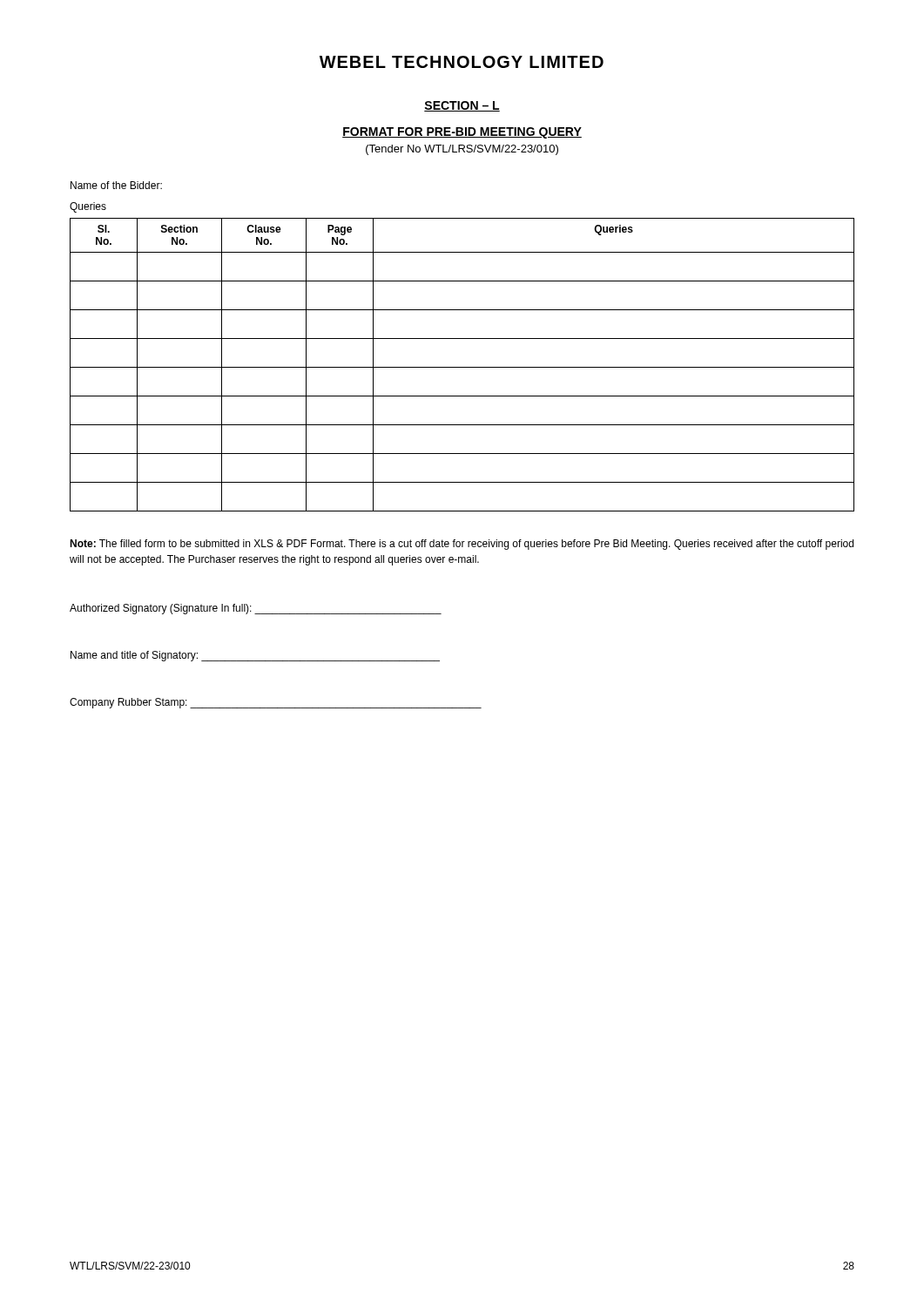Where is the passage that starts "Authorized Signatory (Signature In full):"?
Image resolution: width=924 pixels, height=1307 pixels.
[255, 608]
